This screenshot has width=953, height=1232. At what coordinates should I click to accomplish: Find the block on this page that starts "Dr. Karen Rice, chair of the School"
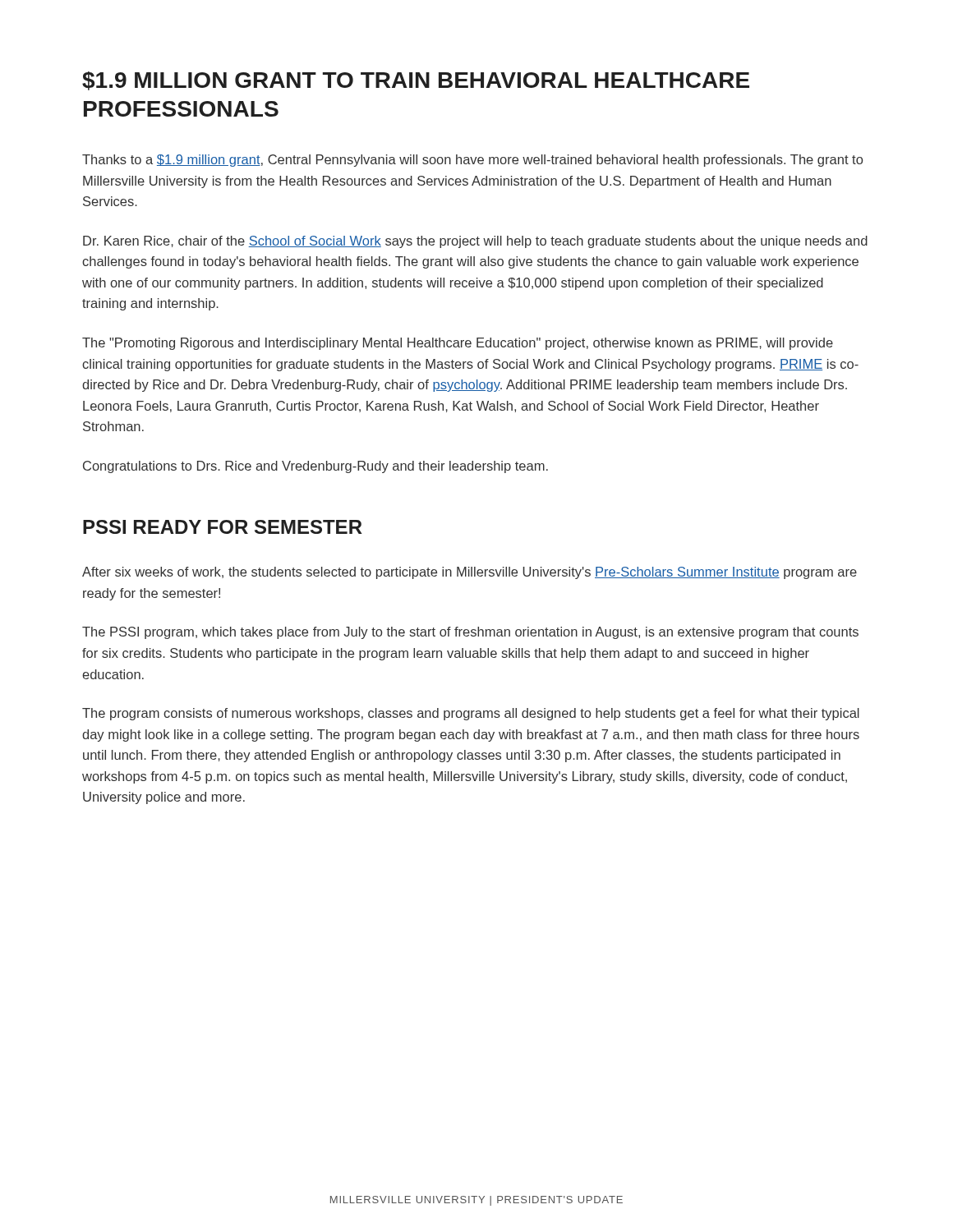(x=475, y=272)
